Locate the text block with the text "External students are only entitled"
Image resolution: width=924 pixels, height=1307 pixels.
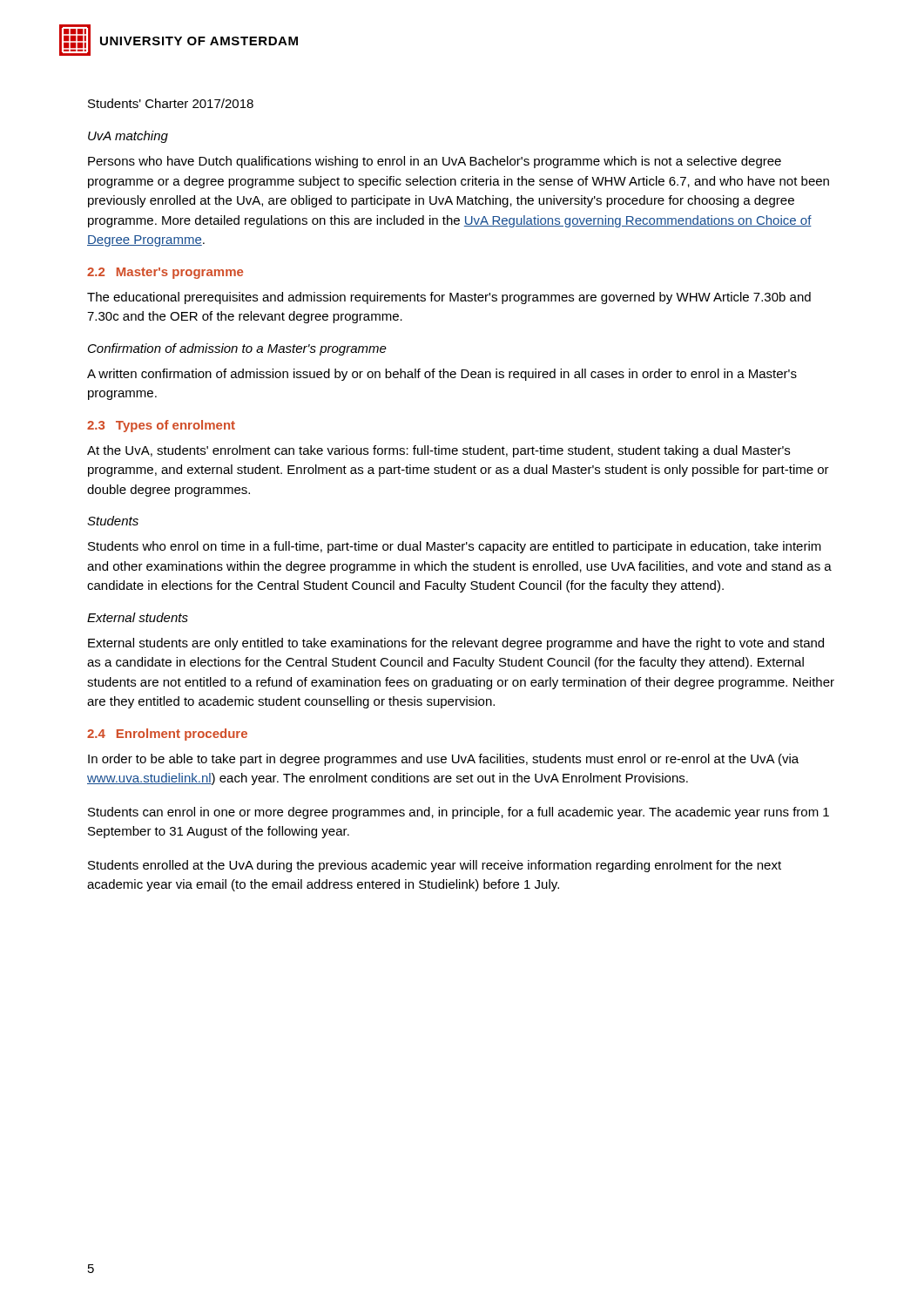pos(461,672)
